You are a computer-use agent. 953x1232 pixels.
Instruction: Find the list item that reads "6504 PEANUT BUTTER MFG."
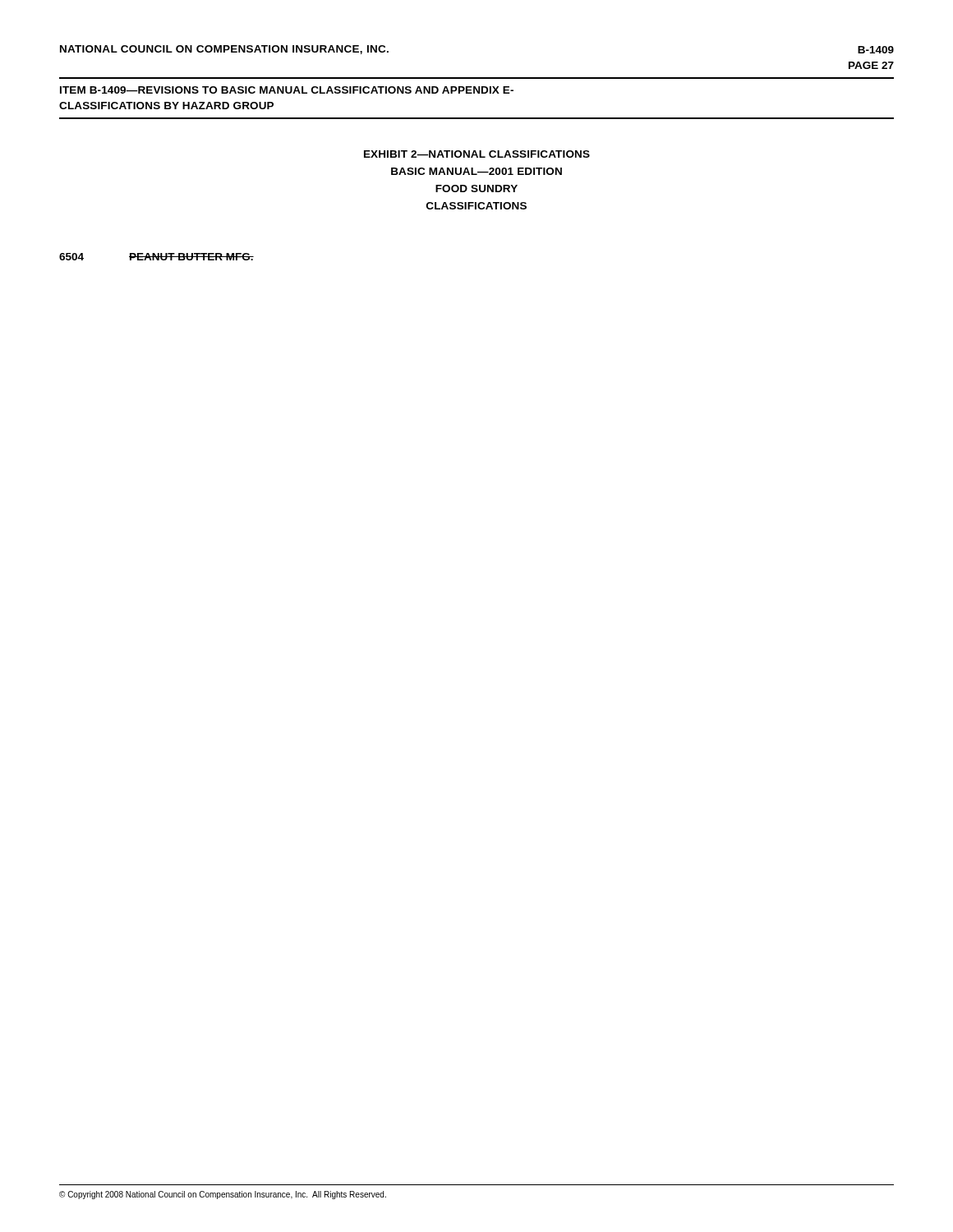156,257
